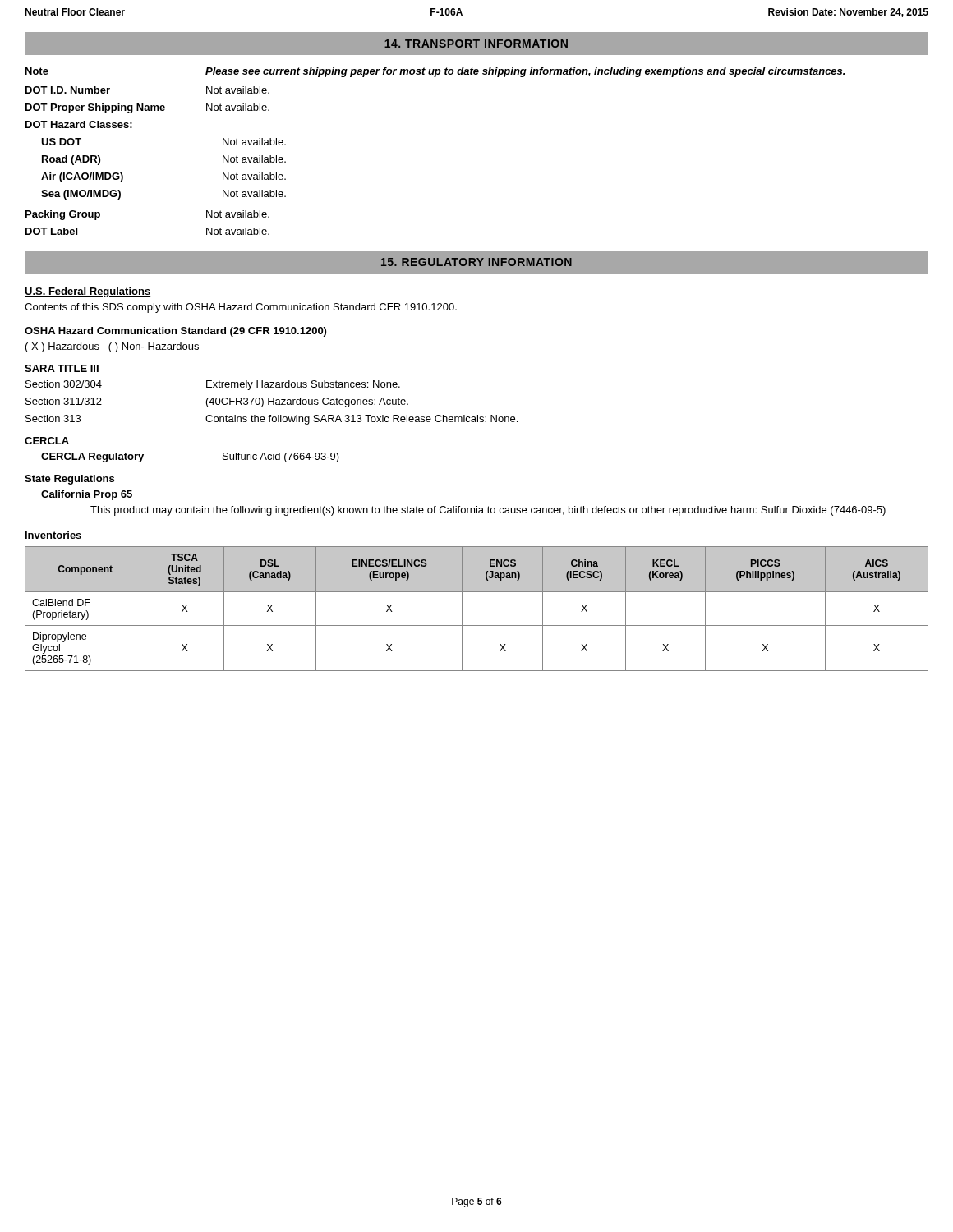Screen dimensions: 1232x953
Task: Select the section header that says "OSHA Hazard Communication Standard (29"
Action: coord(176,331)
